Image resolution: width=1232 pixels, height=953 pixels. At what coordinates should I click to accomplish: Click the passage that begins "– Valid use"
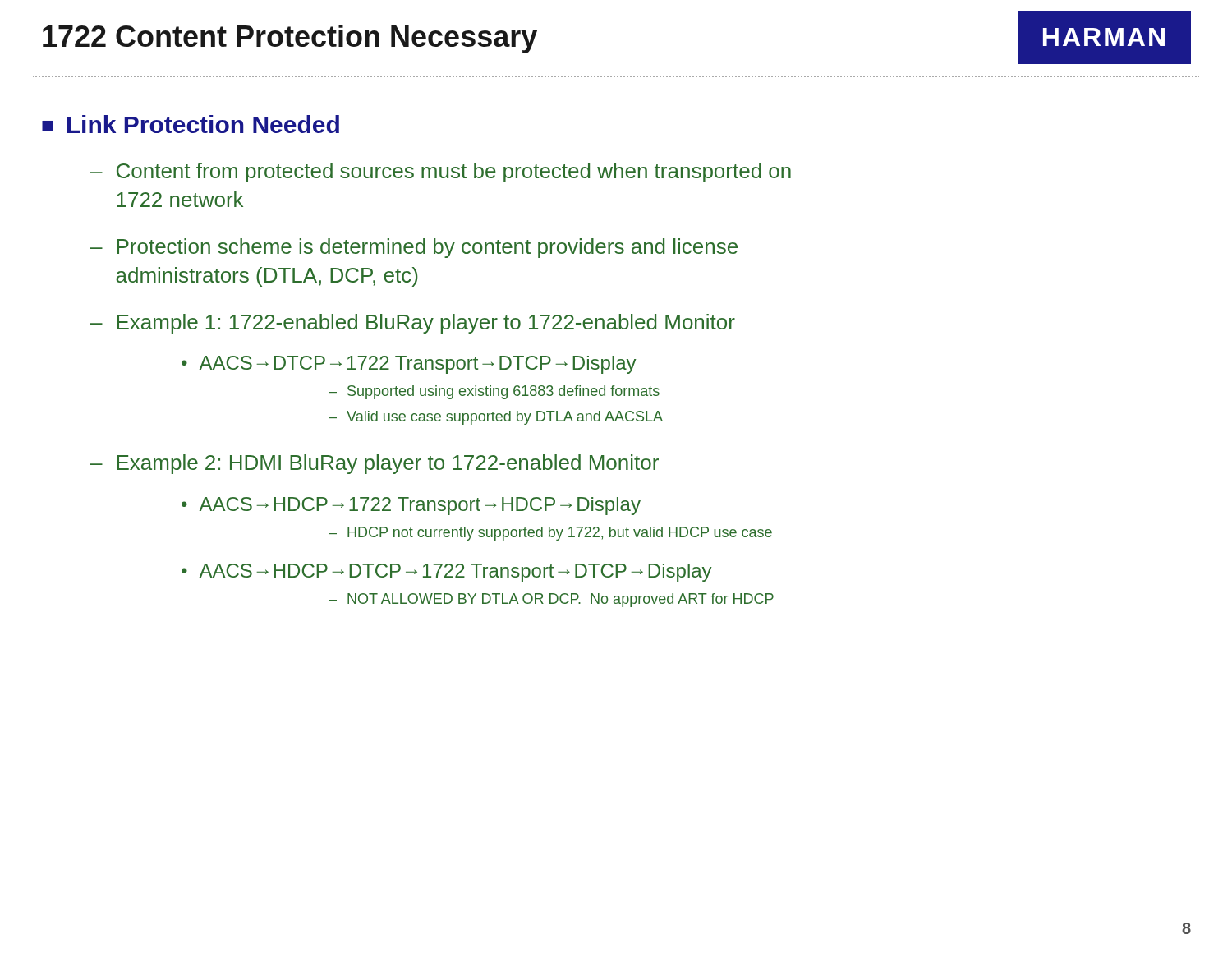click(x=496, y=417)
